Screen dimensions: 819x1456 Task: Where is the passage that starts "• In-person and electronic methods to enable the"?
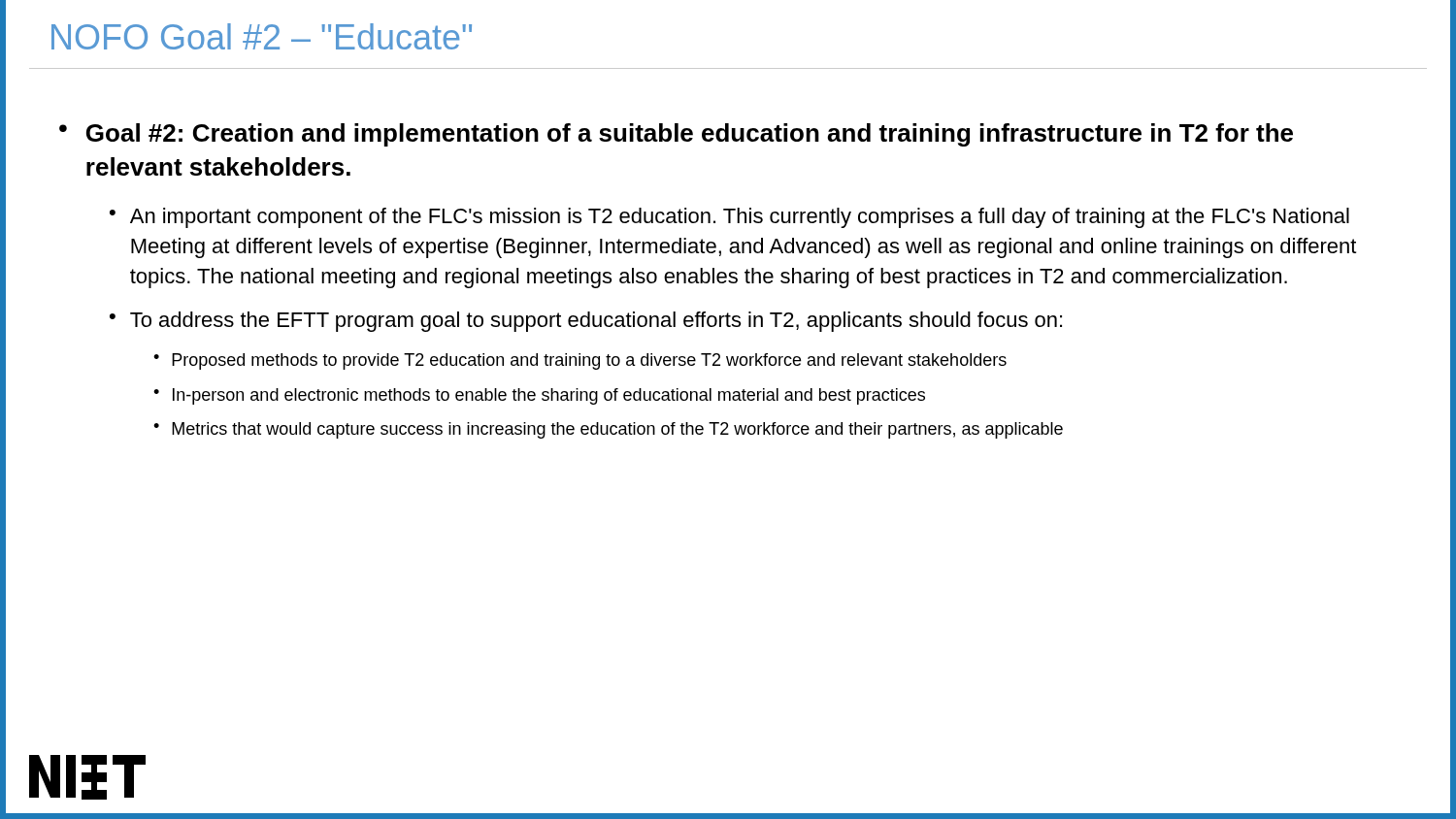tap(540, 395)
